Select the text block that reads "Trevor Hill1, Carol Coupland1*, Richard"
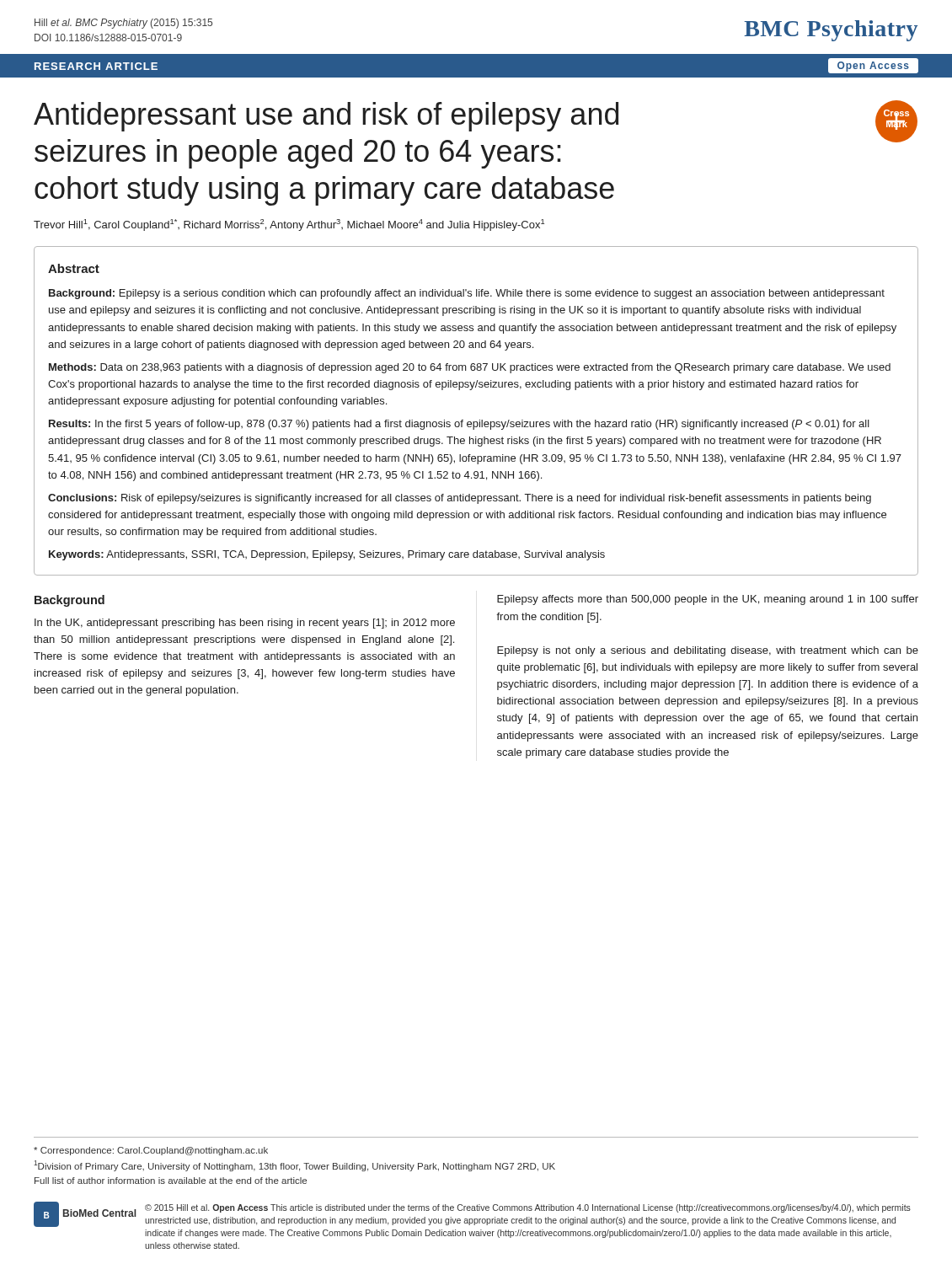This screenshot has height=1264, width=952. coord(289,224)
